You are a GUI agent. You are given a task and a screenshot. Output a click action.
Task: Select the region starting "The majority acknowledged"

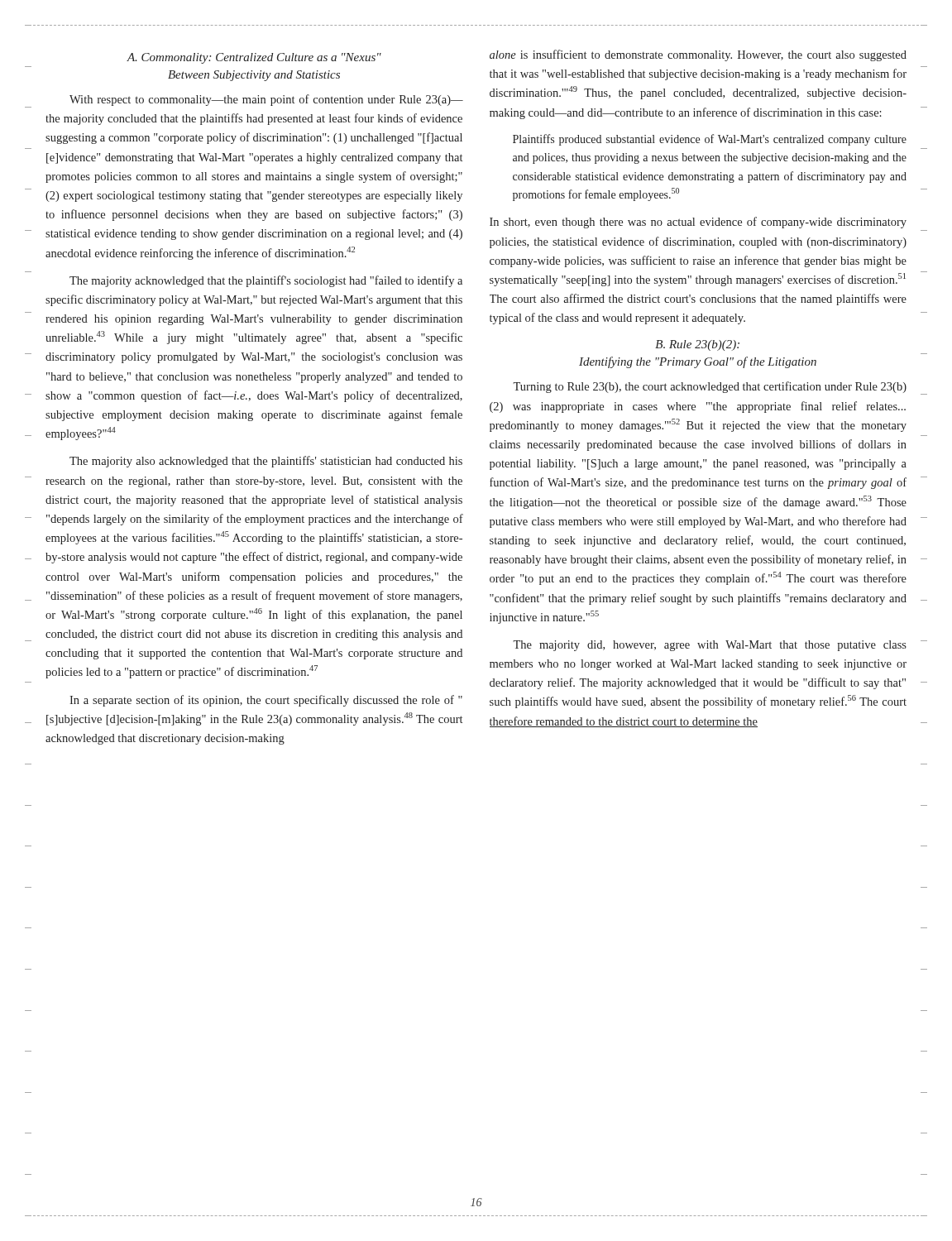254,357
